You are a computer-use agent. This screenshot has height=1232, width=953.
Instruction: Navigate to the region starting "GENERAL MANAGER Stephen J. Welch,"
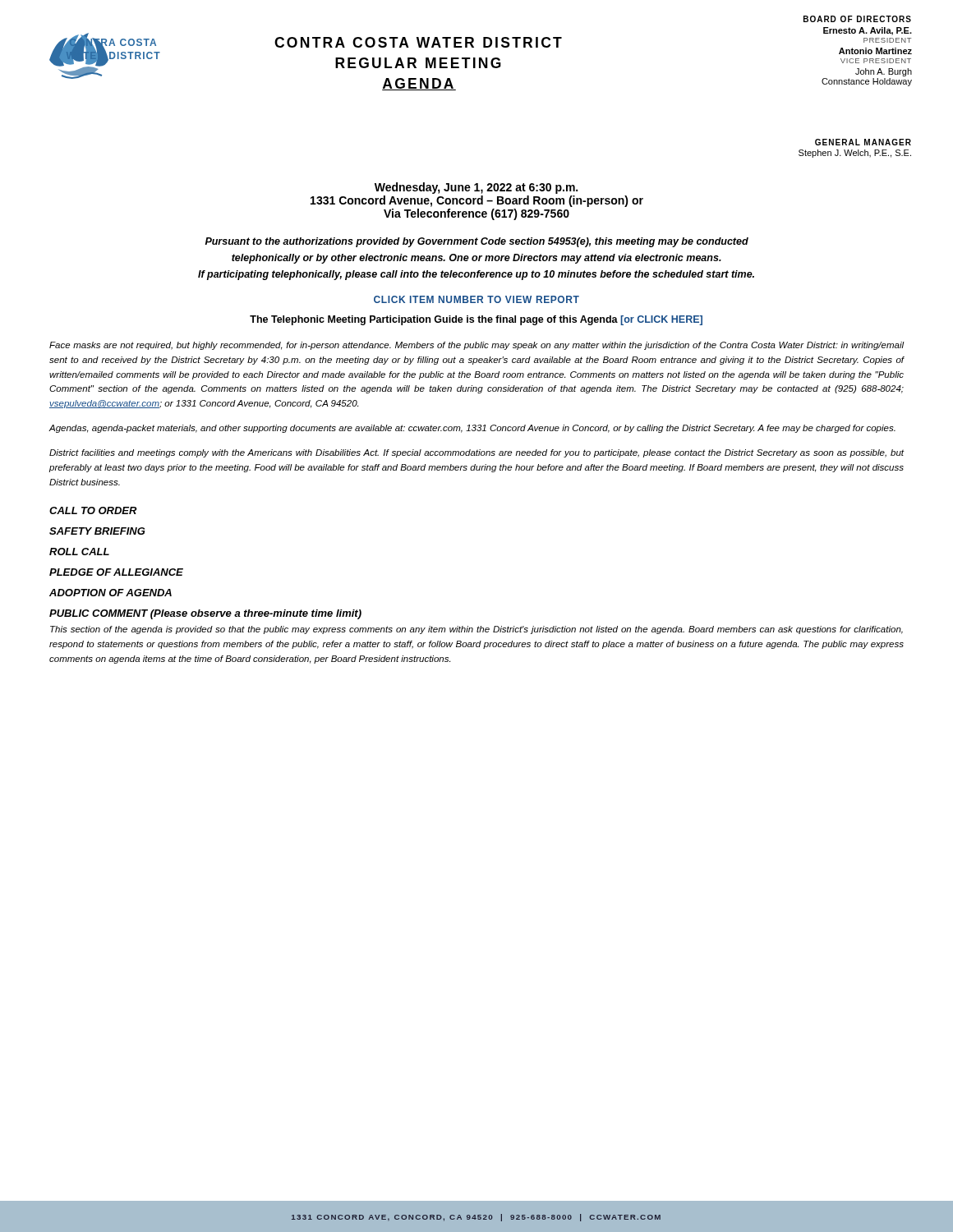point(855,148)
